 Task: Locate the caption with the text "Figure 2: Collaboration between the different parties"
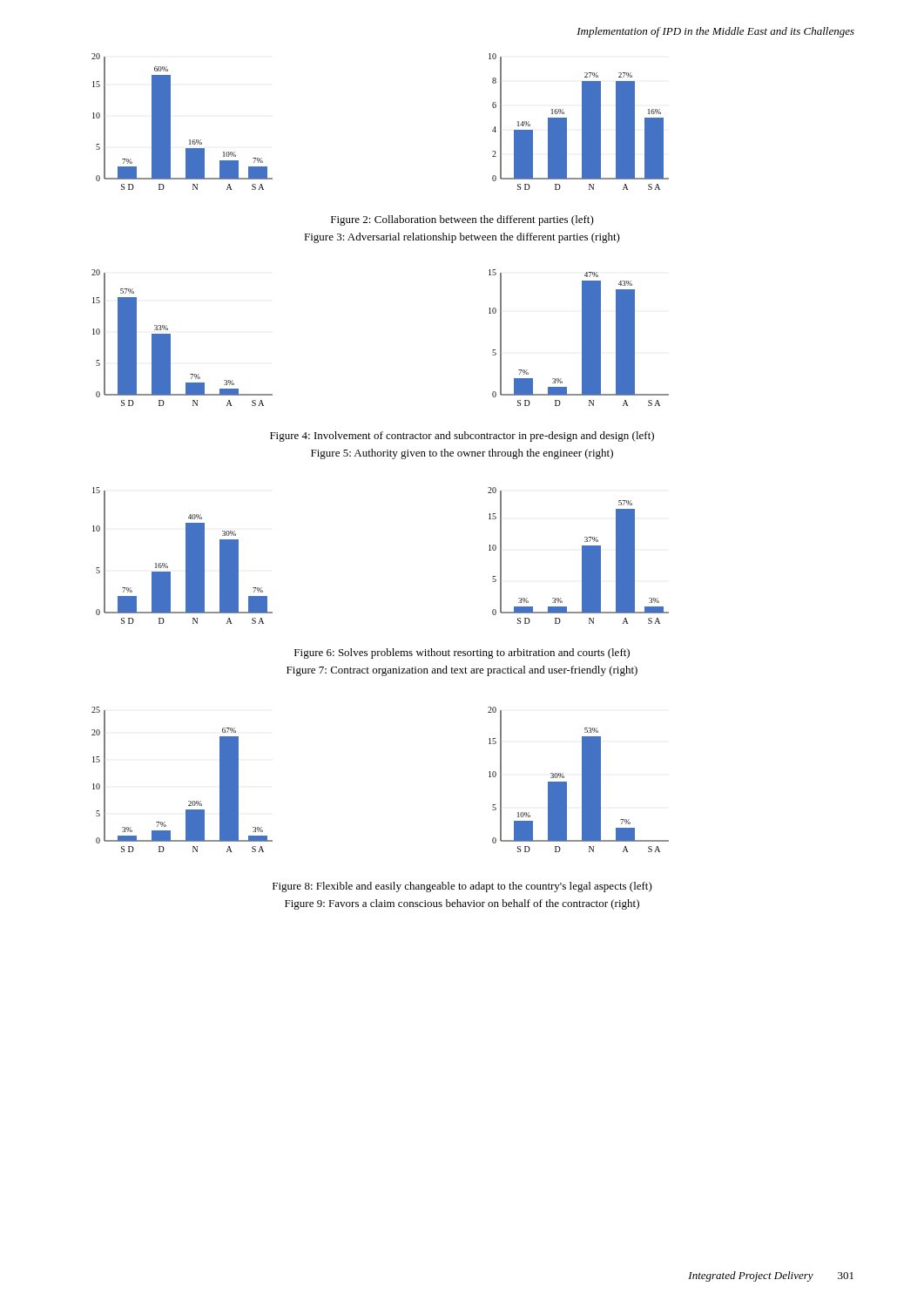click(x=462, y=228)
